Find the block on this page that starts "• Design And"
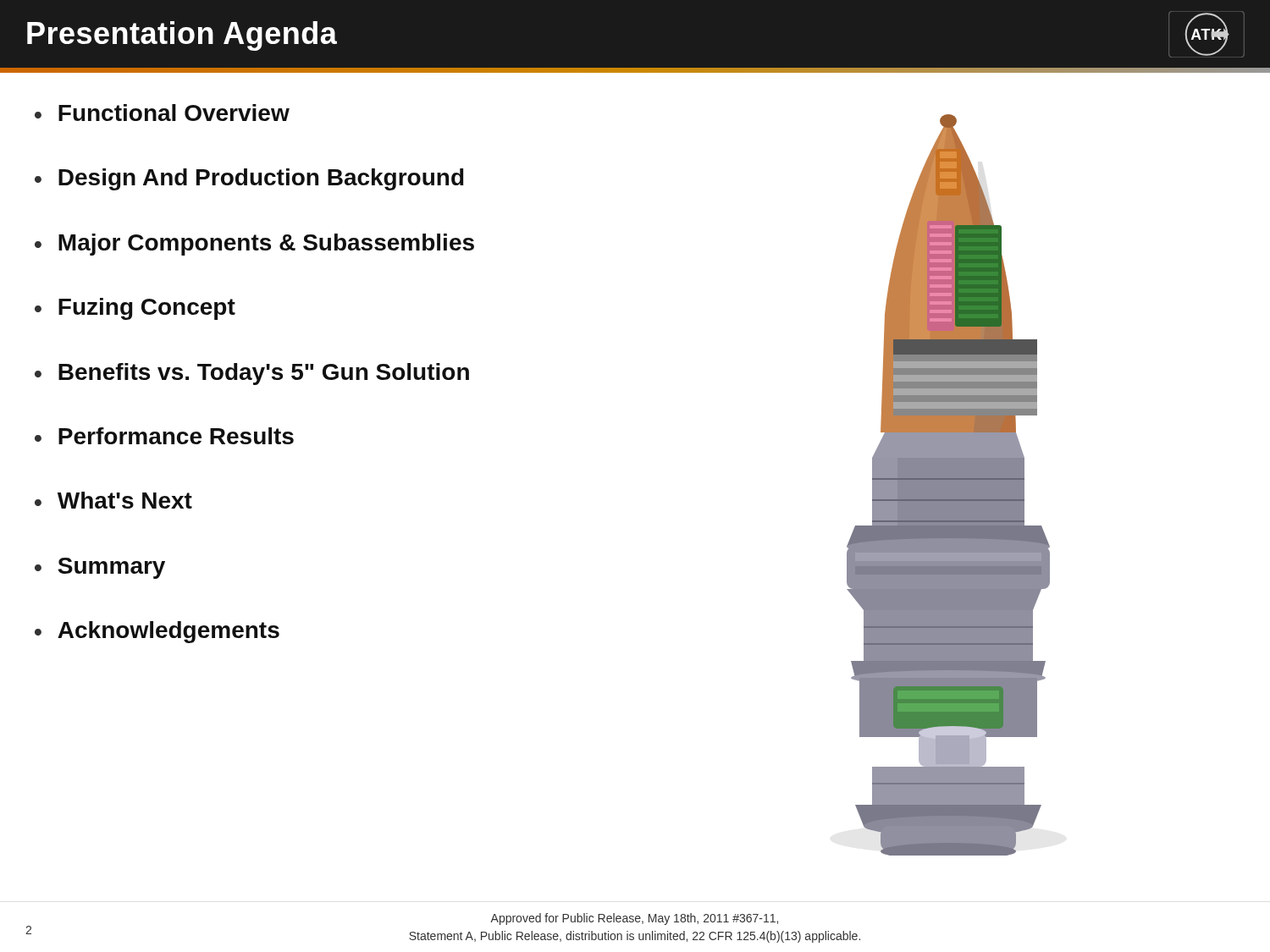The width and height of the screenshot is (1270, 952). point(249,179)
